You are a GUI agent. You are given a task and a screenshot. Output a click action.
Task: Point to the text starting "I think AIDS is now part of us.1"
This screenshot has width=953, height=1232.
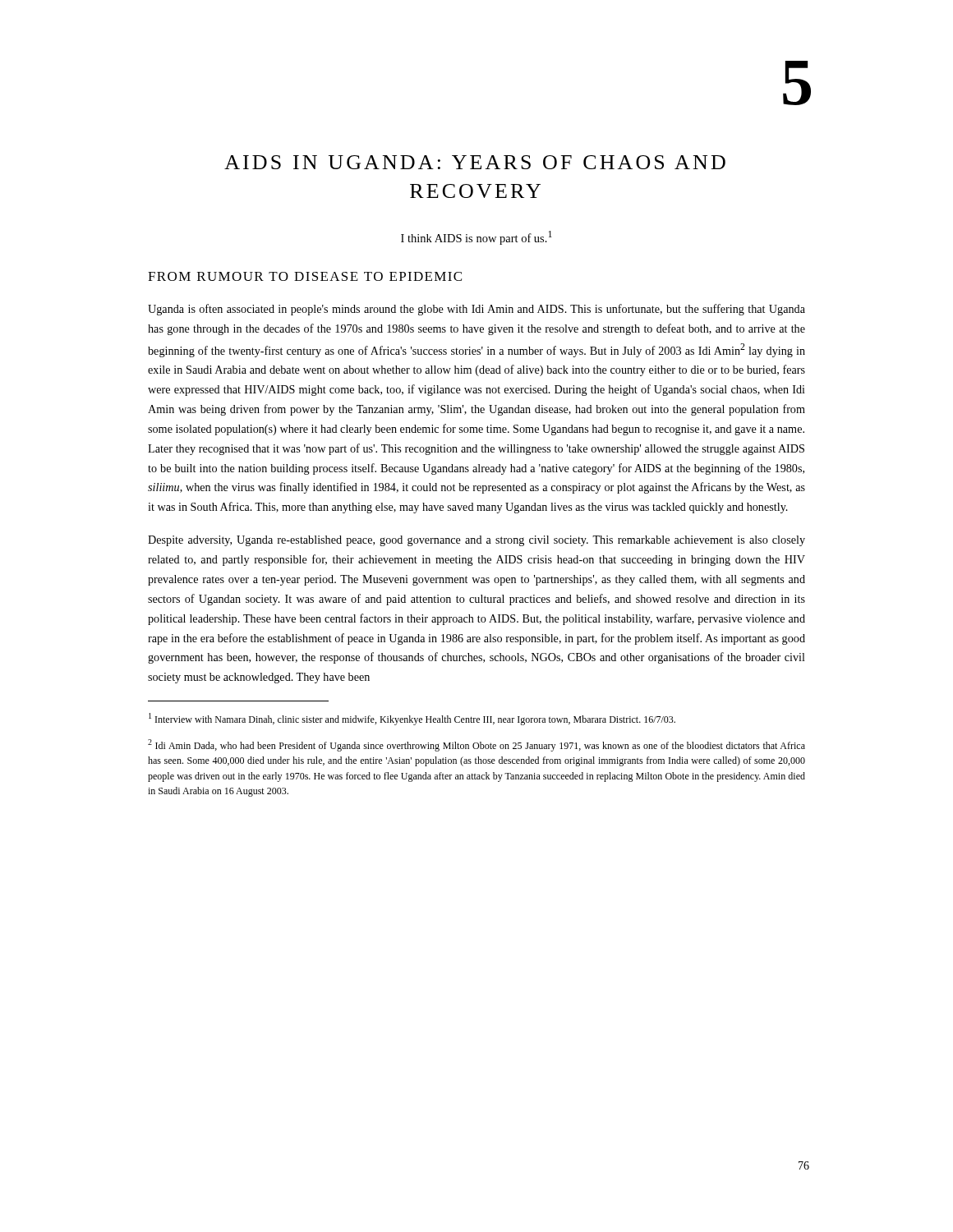point(476,237)
